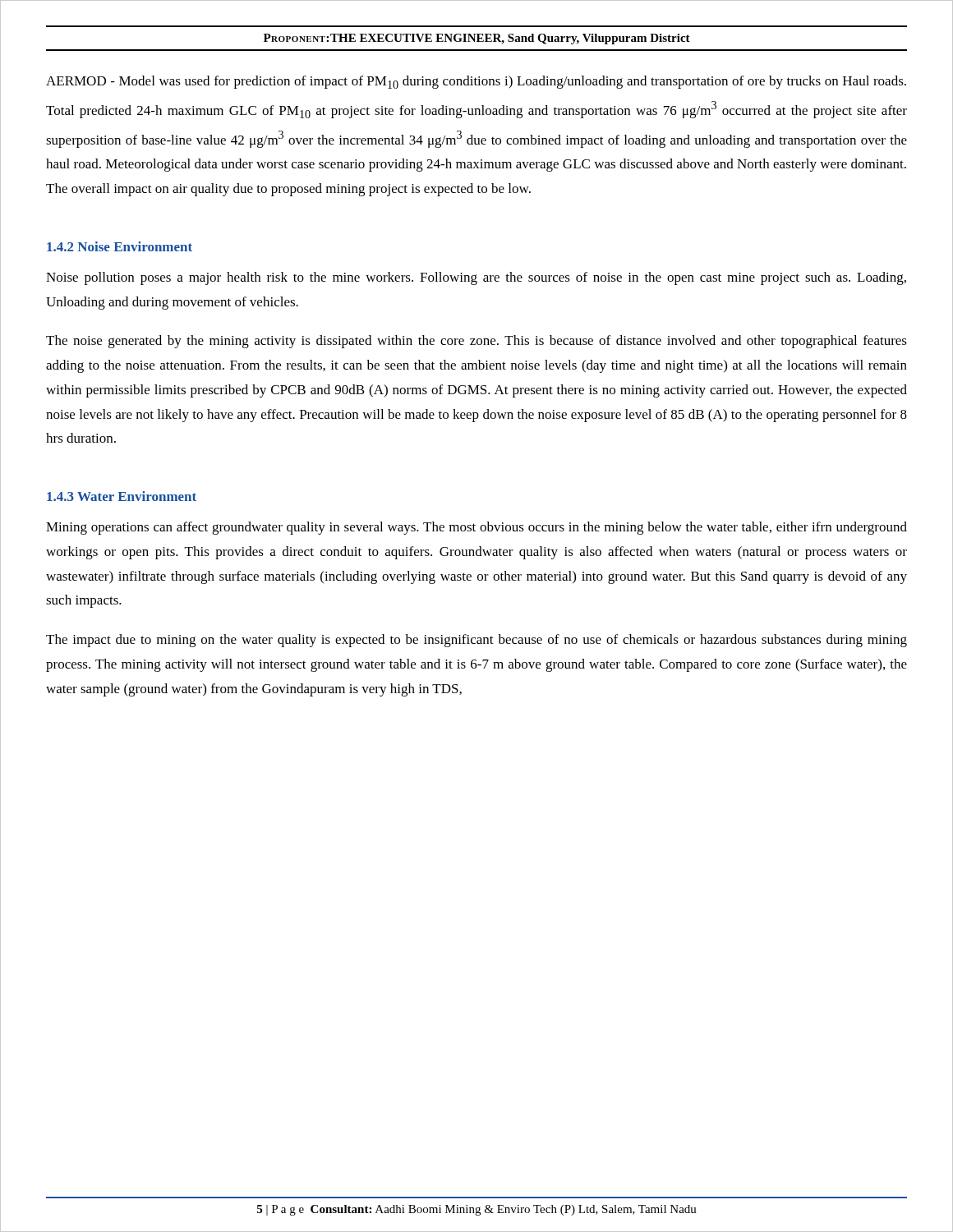The image size is (953, 1232).
Task: Find the block on this page that starts "The impact due"
Action: click(476, 664)
